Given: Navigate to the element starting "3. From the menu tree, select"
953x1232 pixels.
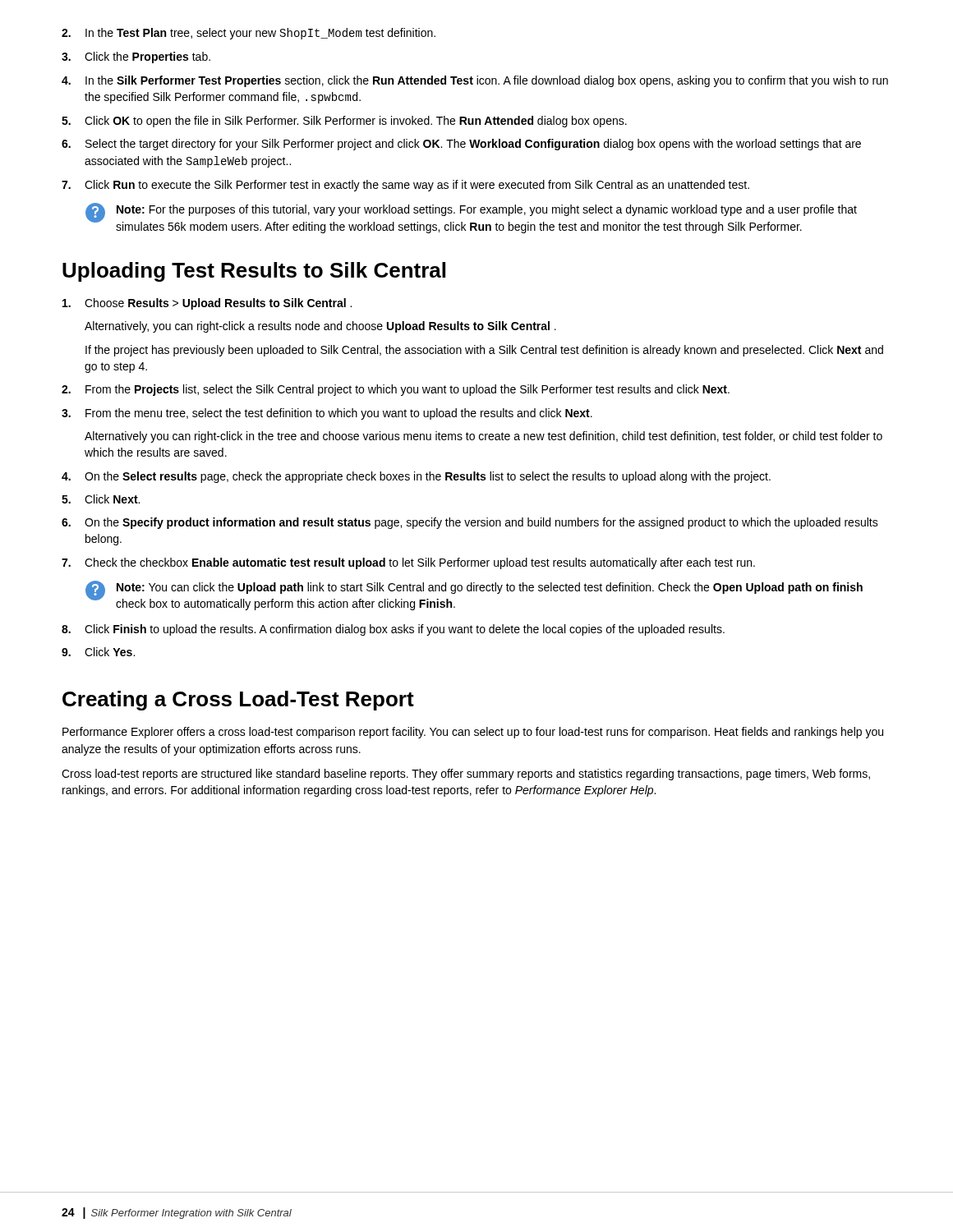Looking at the screenshot, I should point(476,413).
